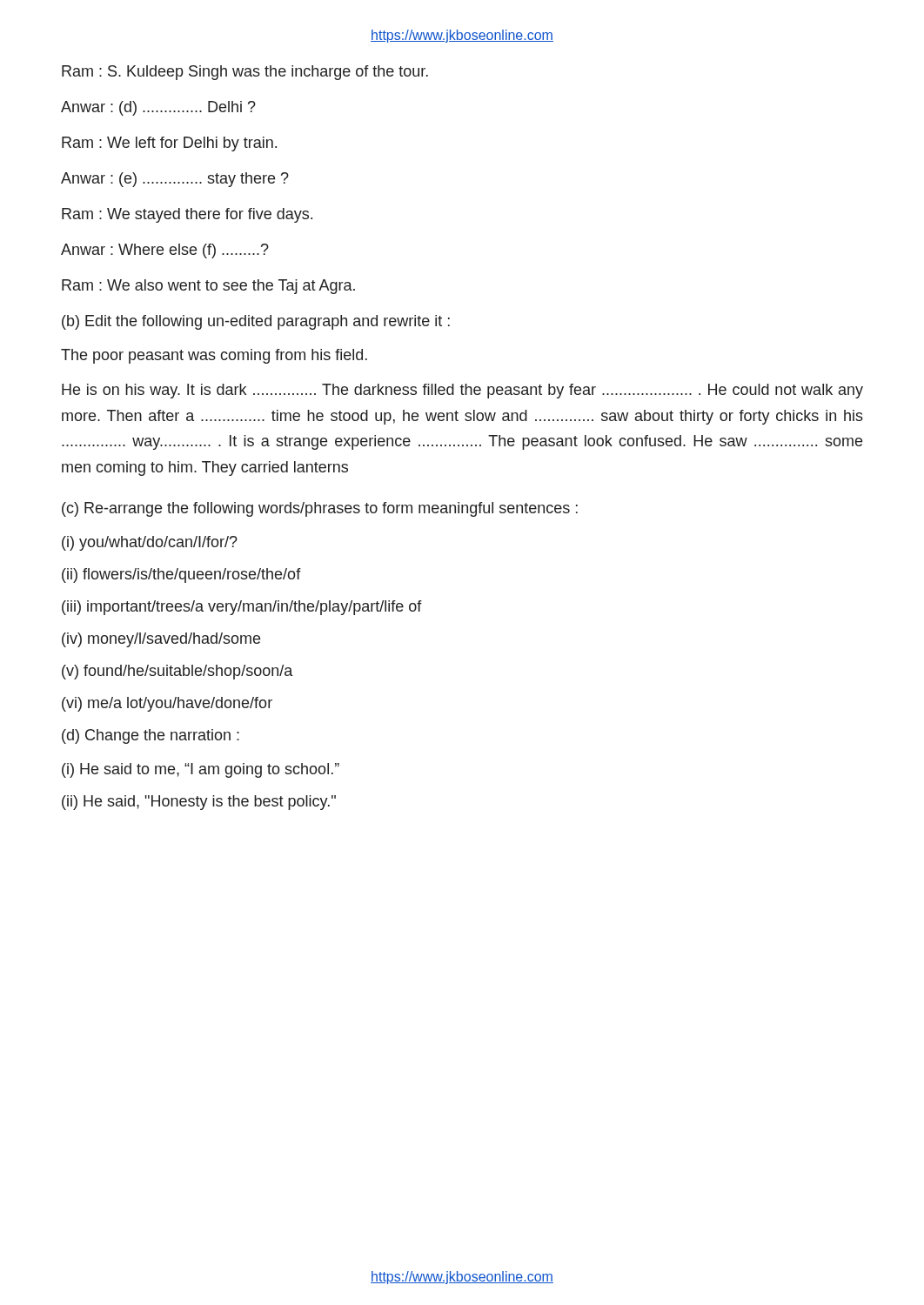Point to the block beginning "(i) He said to me,"
The width and height of the screenshot is (924, 1305).
tap(200, 769)
